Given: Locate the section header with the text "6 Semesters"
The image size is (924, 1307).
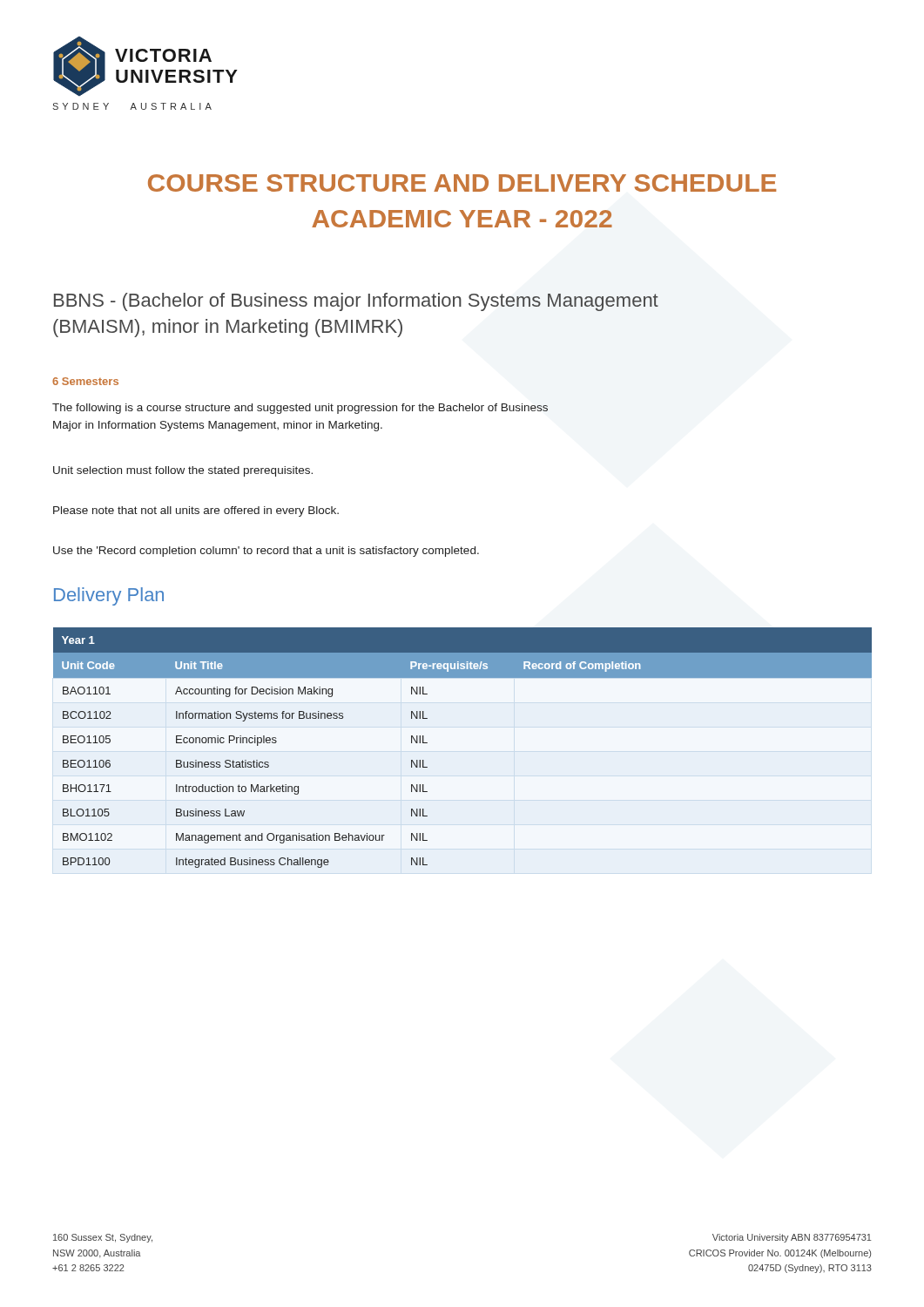Looking at the screenshot, I should (86, 381).
